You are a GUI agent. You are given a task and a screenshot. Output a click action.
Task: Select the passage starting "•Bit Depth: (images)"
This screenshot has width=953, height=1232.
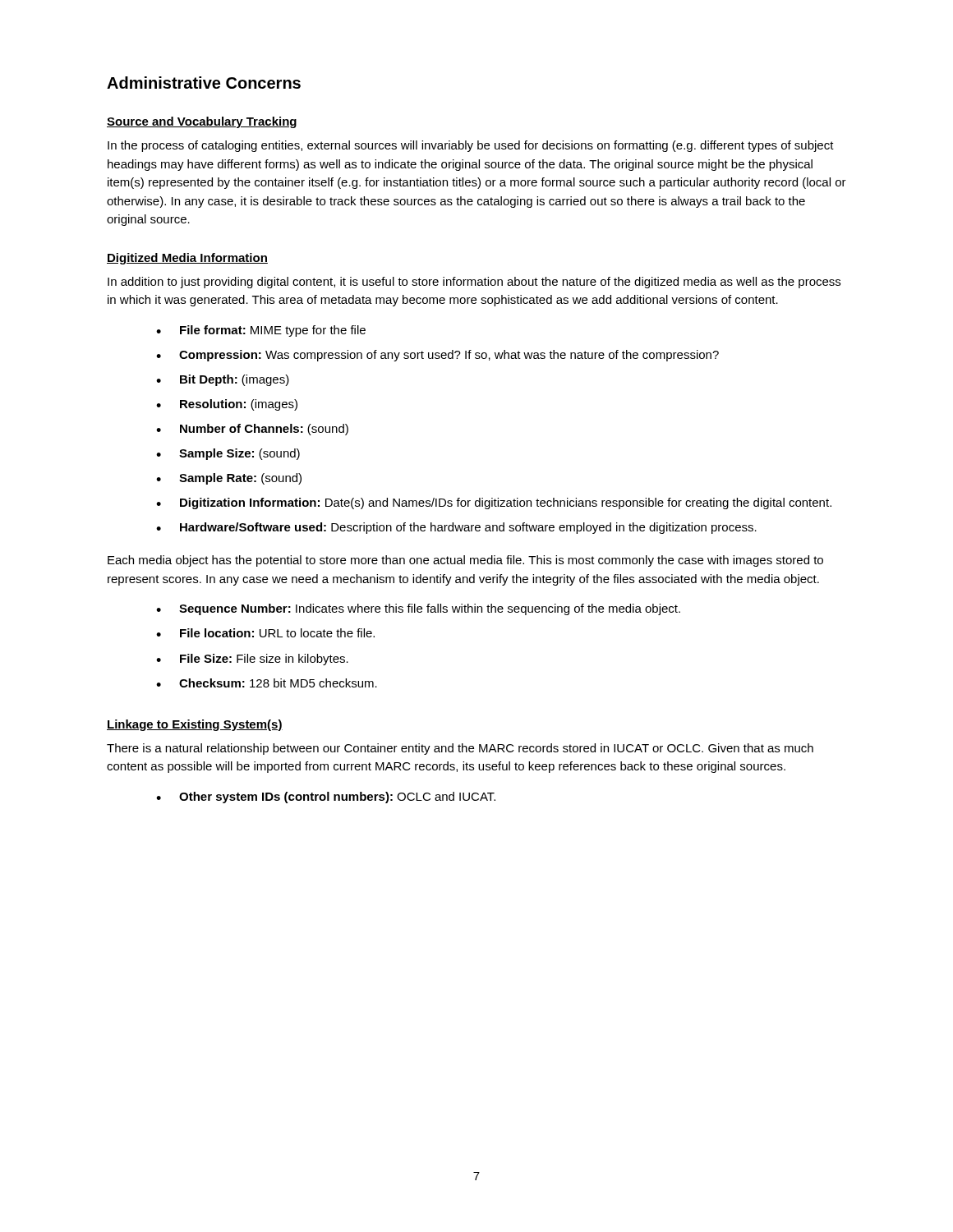[x=223, y=380]
